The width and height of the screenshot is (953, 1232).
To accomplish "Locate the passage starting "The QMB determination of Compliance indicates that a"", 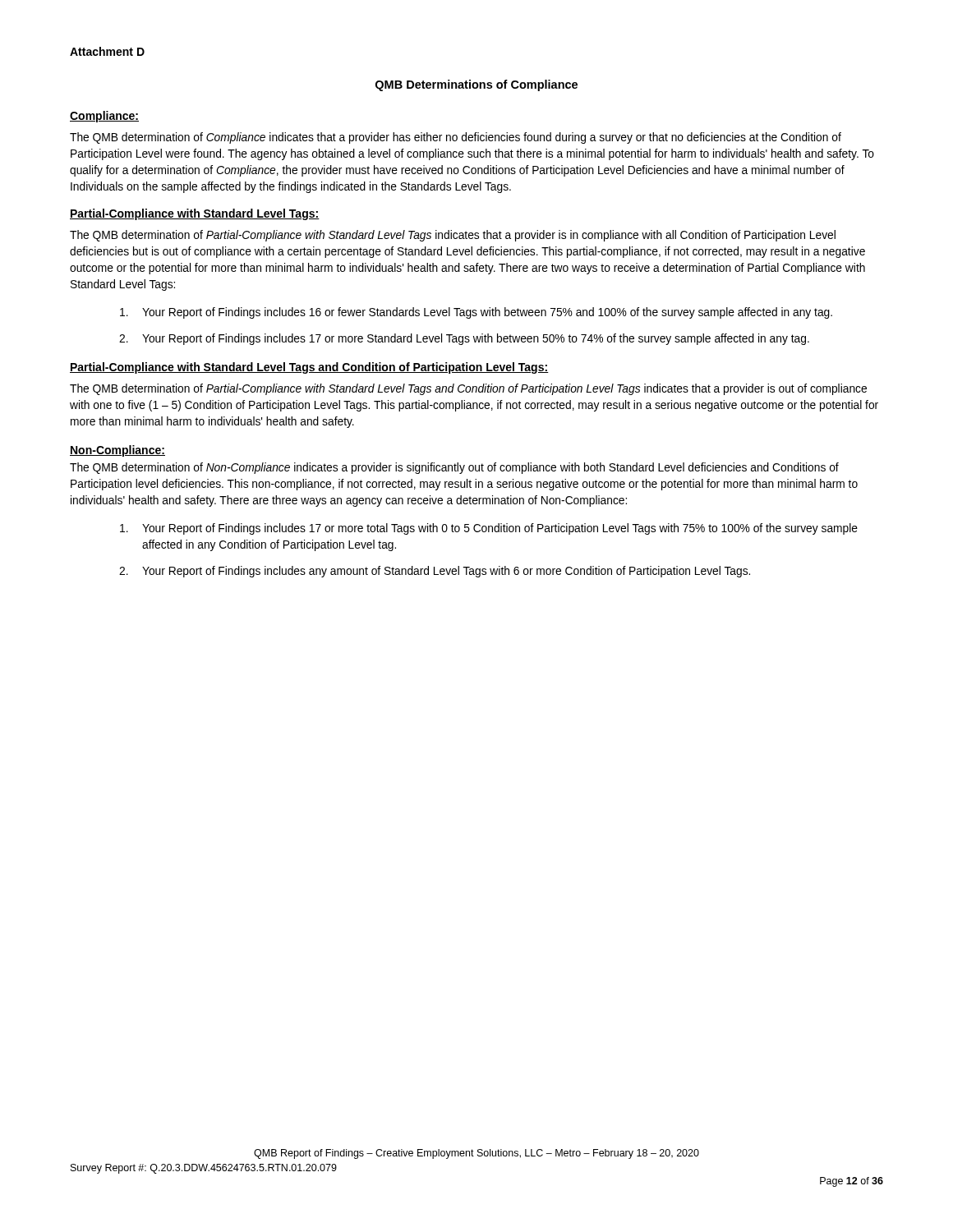I will 472,162.
